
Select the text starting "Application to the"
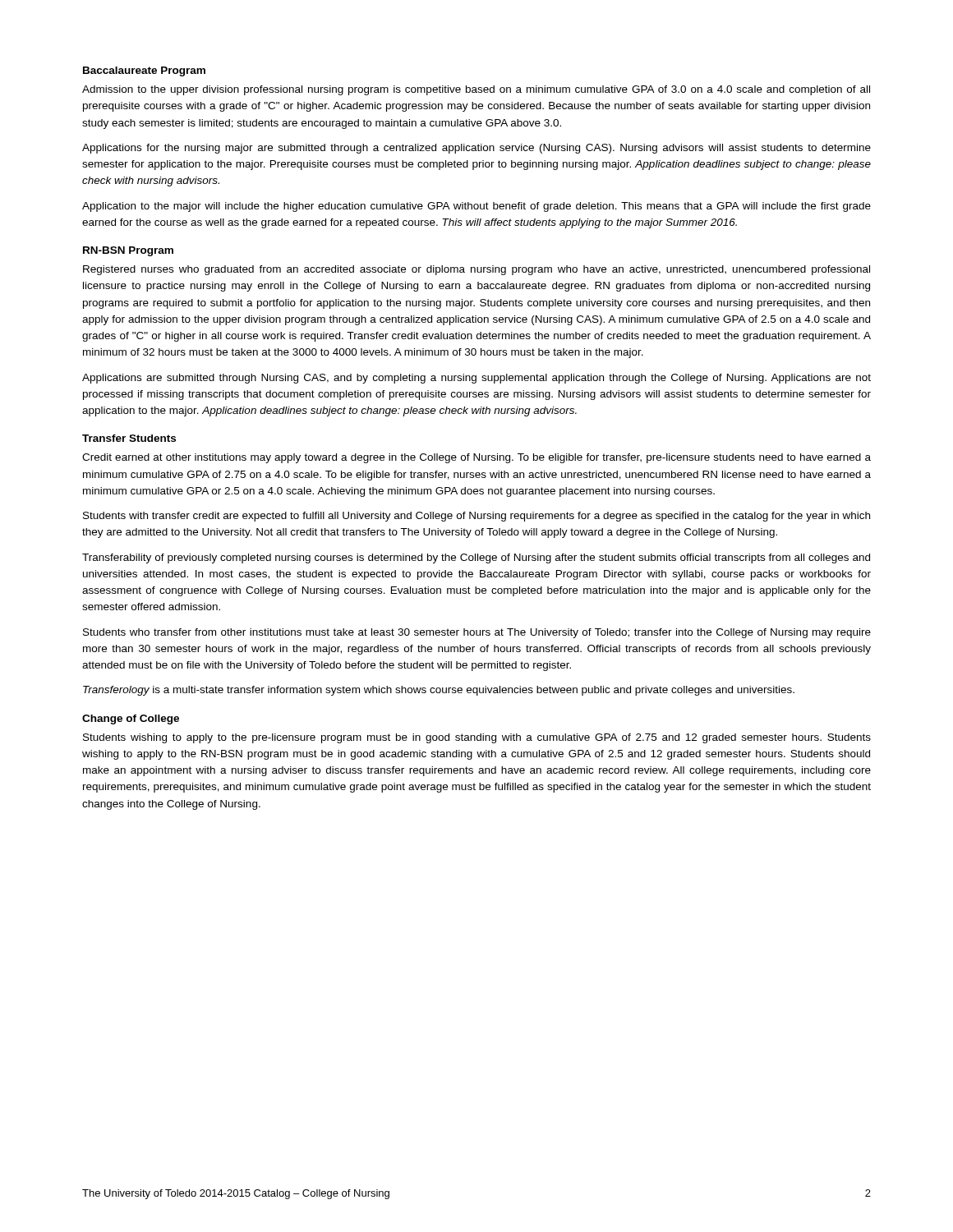pyautogui.click(x=476, y=214)
